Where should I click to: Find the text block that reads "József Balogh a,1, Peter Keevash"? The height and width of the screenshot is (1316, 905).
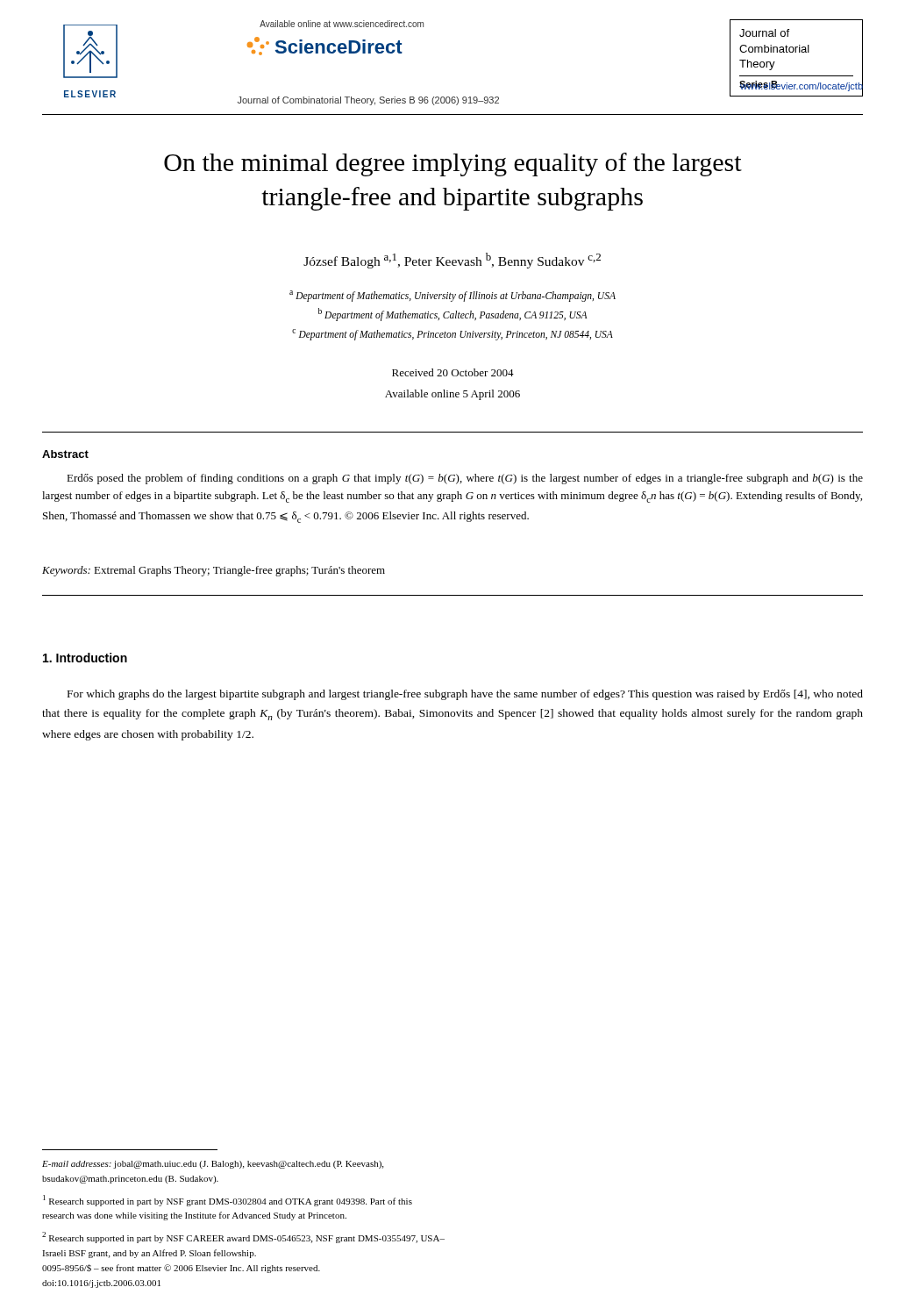452,259
